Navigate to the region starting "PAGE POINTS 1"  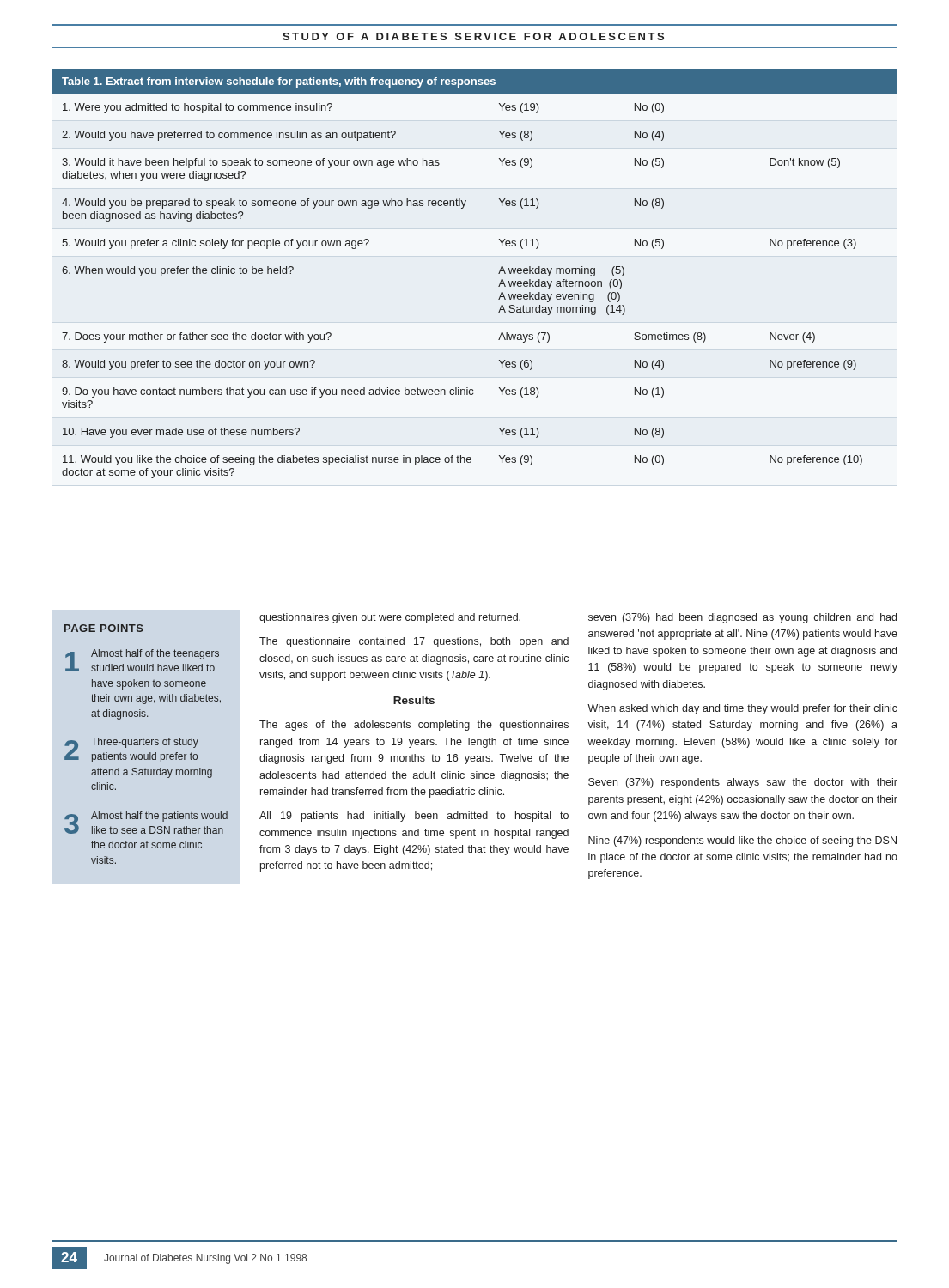click(146, 747)
